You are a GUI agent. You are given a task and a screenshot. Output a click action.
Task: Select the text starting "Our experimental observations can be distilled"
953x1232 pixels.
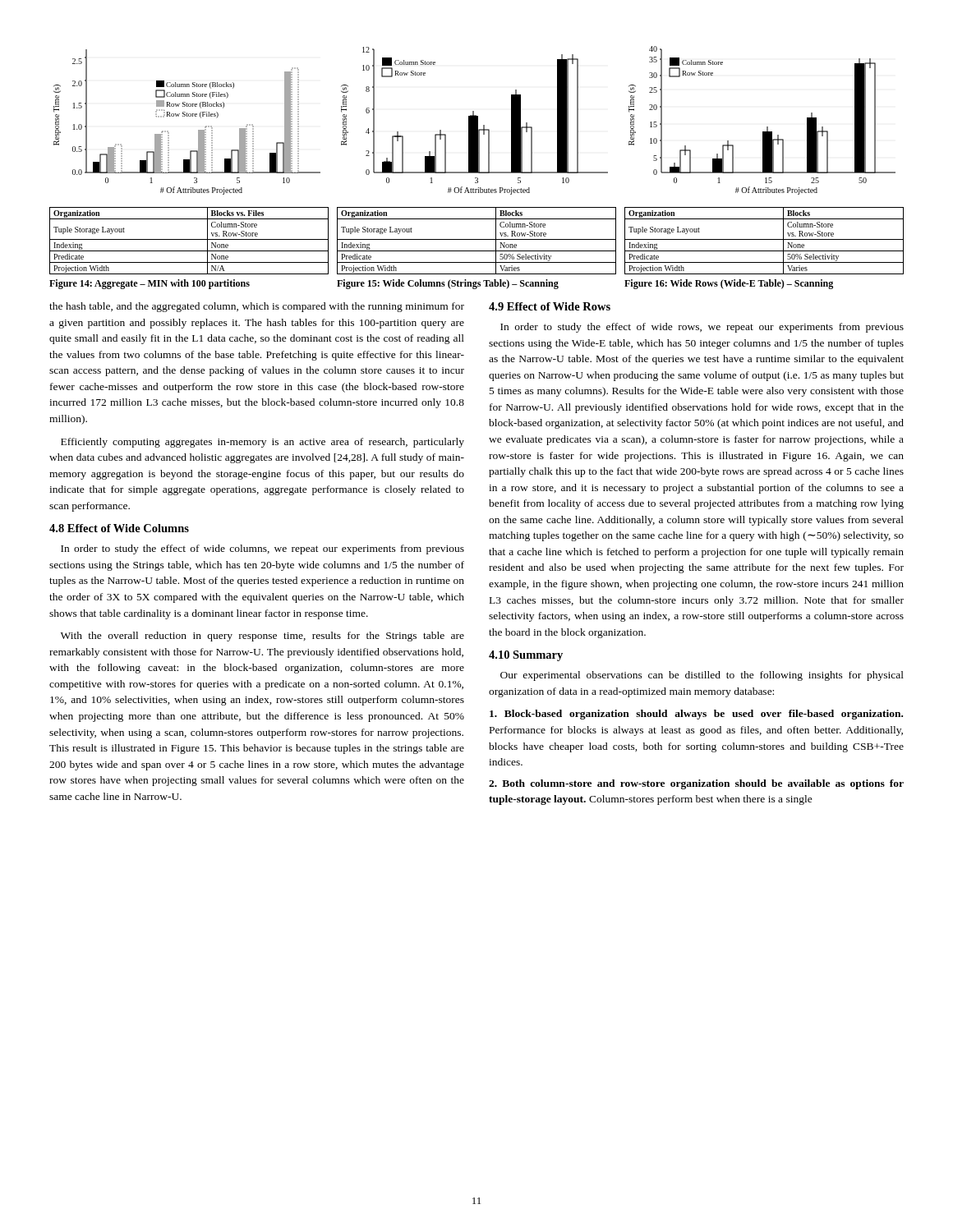pos(696,683)
